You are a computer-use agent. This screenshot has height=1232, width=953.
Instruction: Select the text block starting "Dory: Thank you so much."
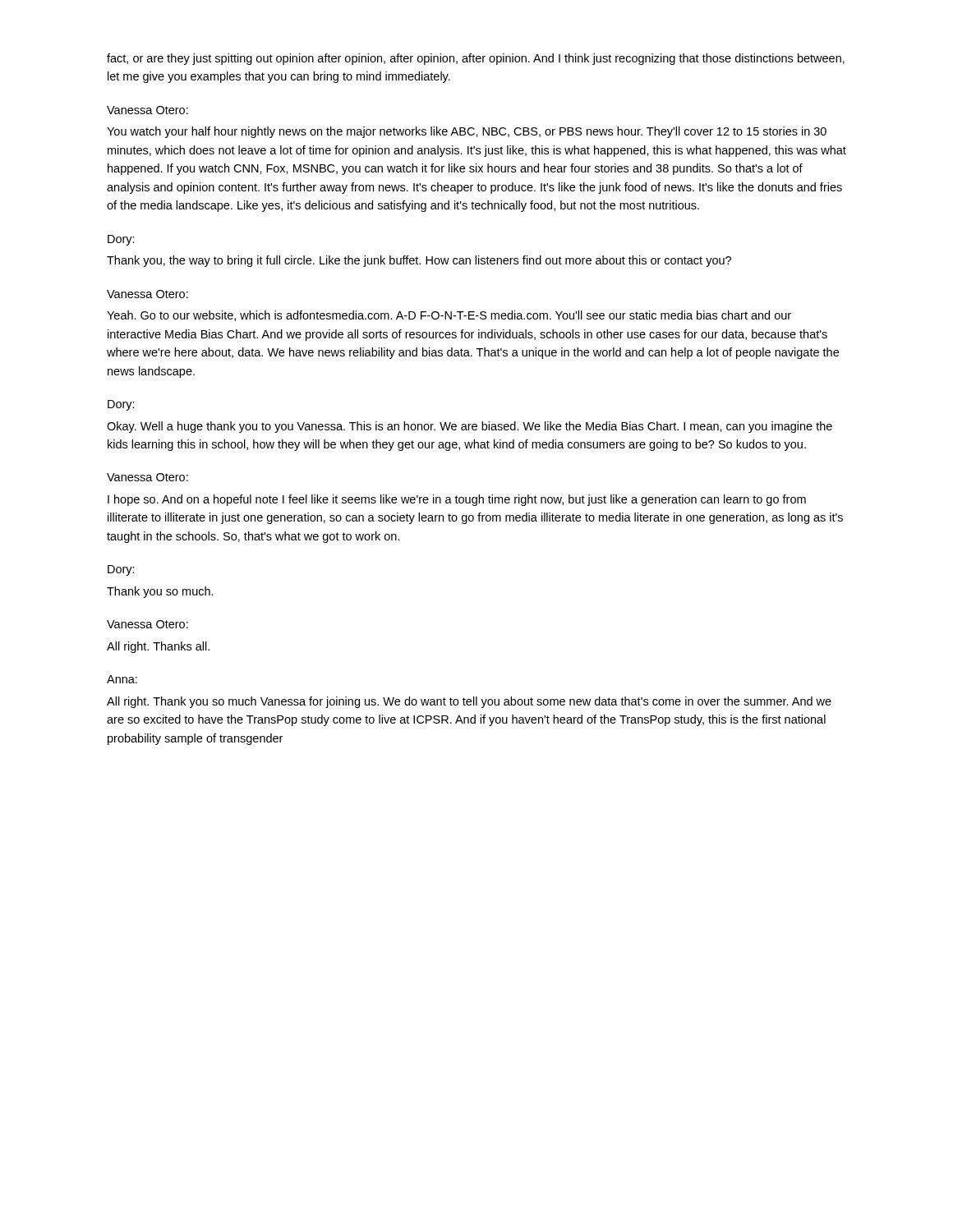coord(121,570)
